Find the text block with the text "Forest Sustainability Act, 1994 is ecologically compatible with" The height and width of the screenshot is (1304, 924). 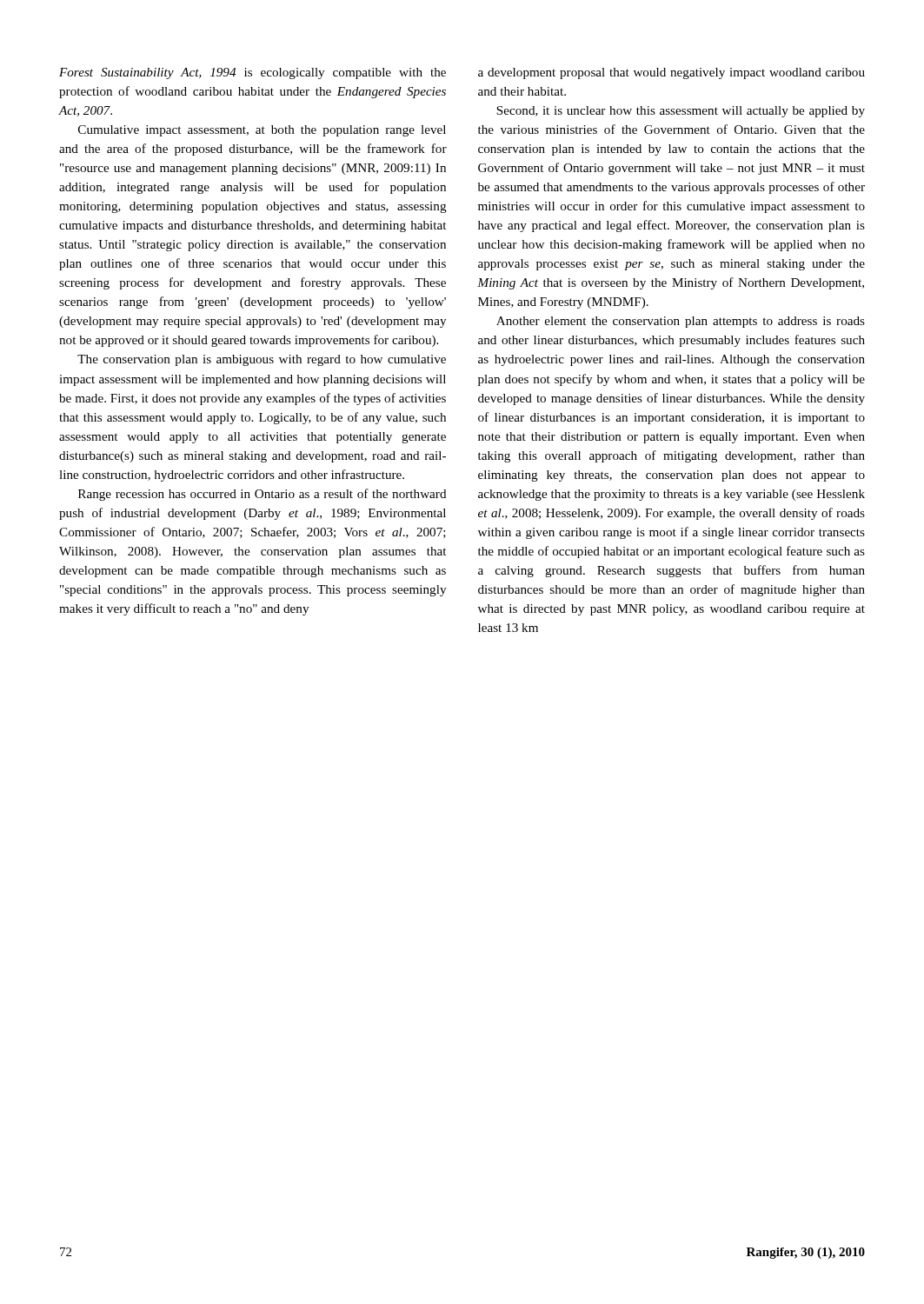pyautogui.click(x=253, y=340)
